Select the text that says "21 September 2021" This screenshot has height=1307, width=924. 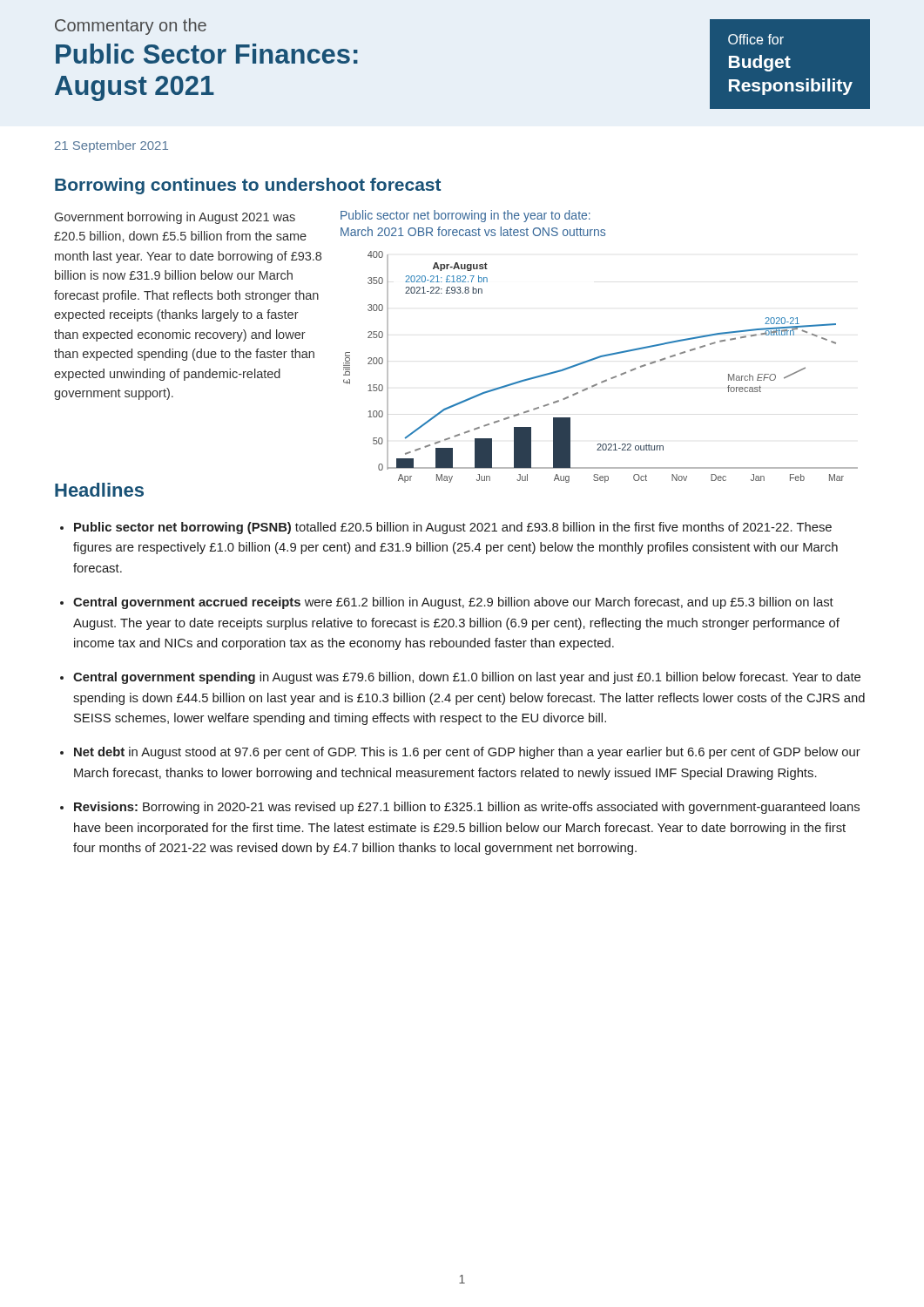click(111, 145)
